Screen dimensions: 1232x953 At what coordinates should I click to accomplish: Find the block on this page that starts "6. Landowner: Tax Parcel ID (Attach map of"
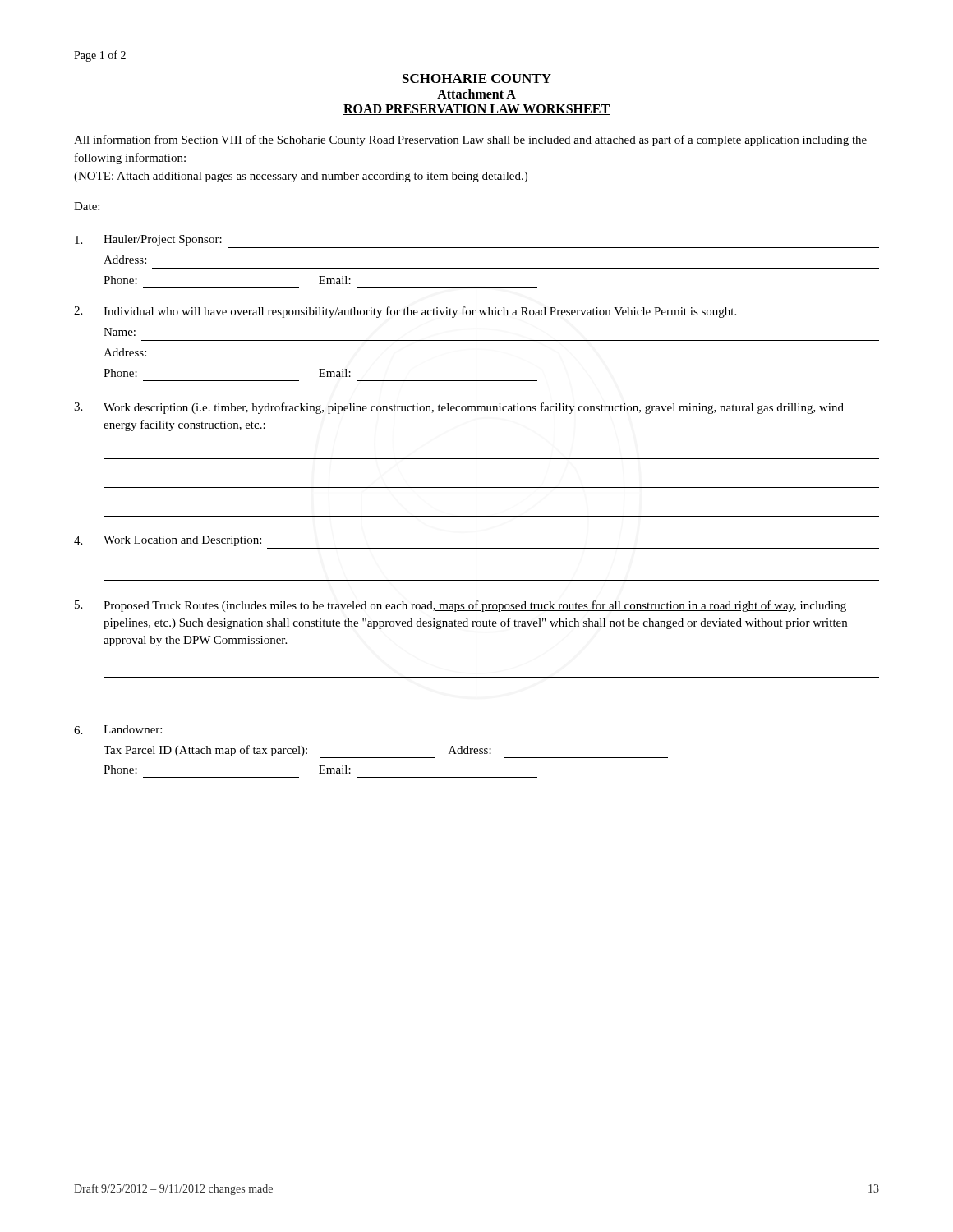pyautogui.click(x=476, y=754)
